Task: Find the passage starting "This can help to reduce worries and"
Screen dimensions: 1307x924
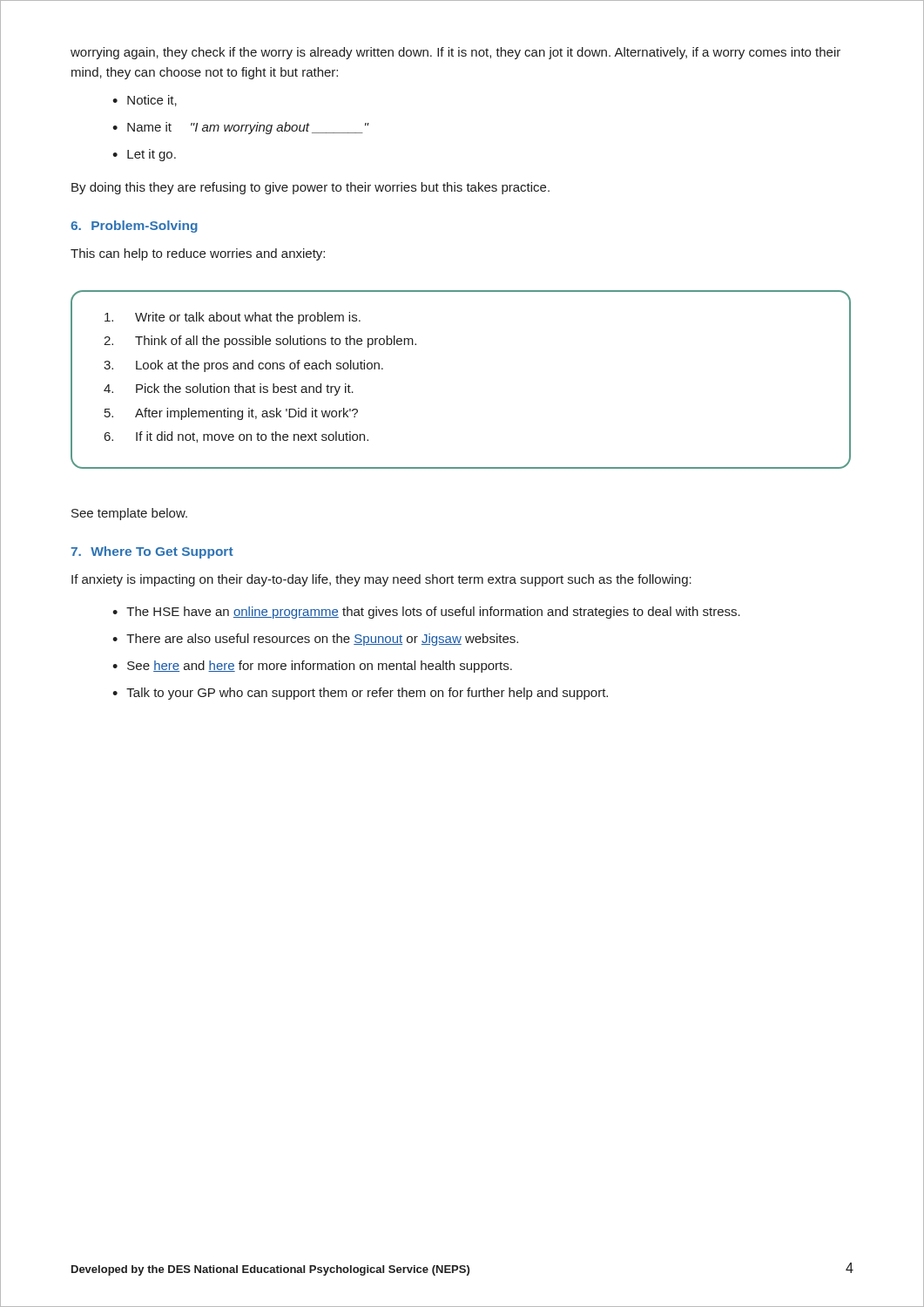Action: pos(198,253)
